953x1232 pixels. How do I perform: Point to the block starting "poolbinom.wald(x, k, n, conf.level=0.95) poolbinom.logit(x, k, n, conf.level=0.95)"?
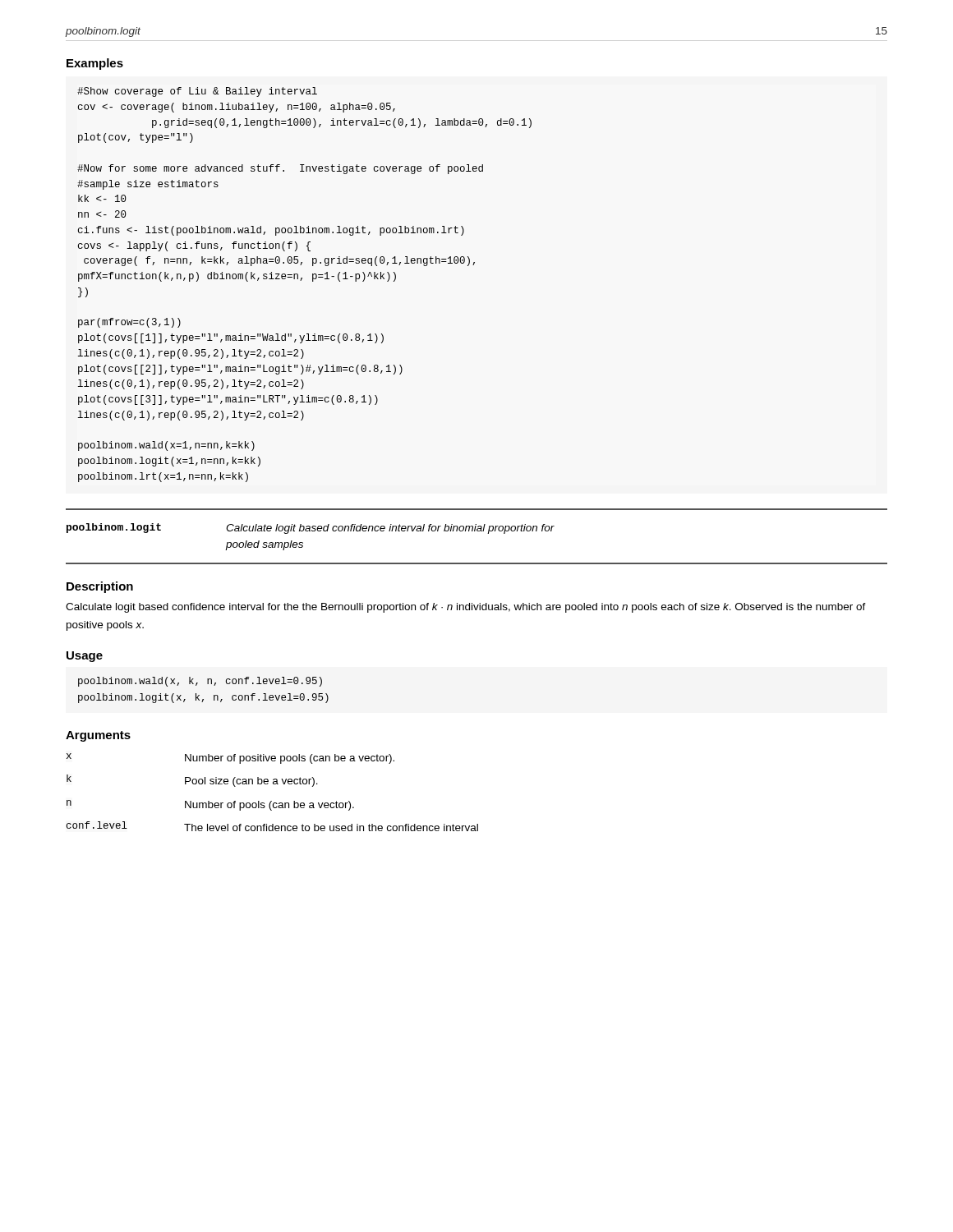[200, 682]
